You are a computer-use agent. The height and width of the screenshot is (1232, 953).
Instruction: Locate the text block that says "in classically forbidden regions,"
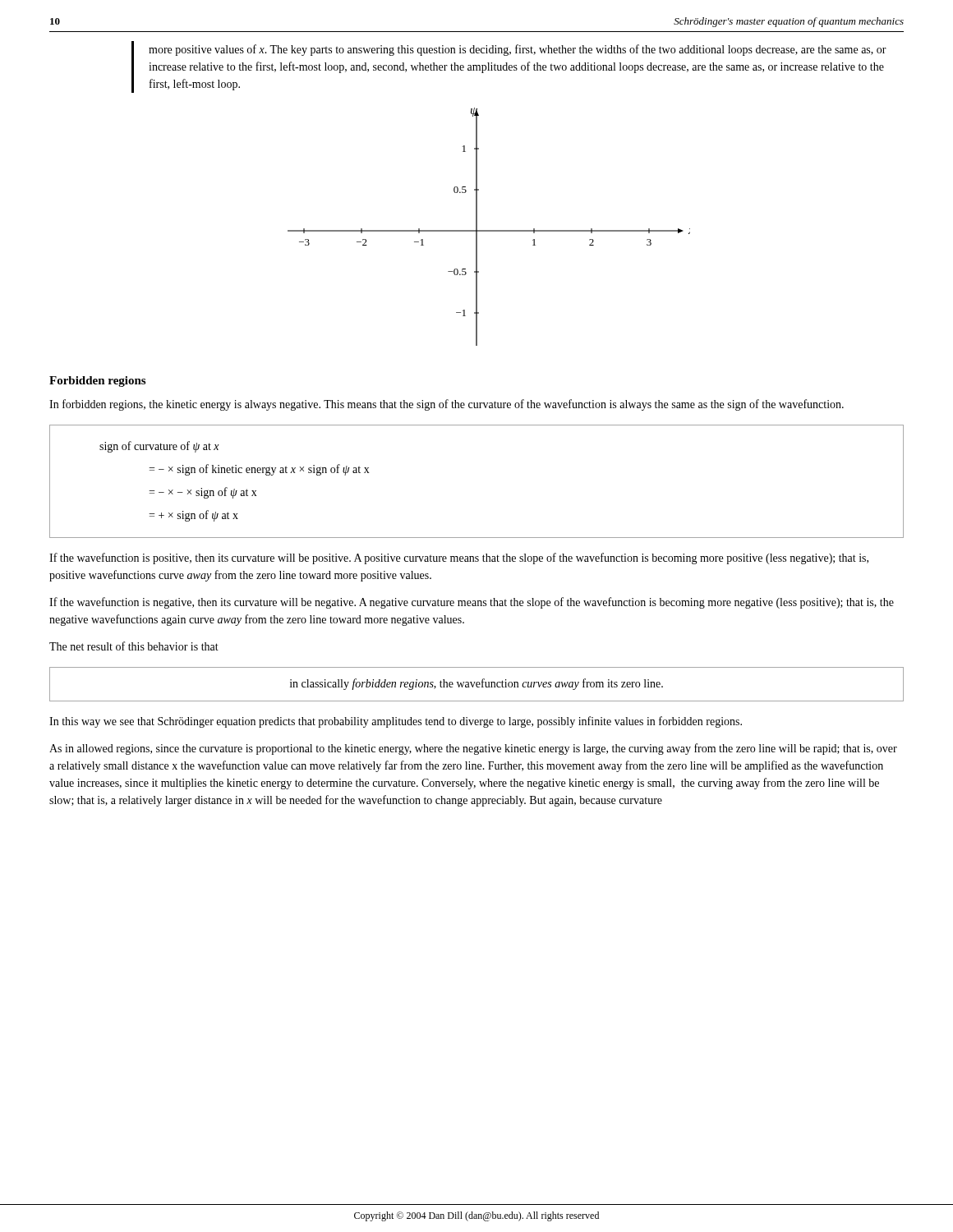tap(476, 684)
